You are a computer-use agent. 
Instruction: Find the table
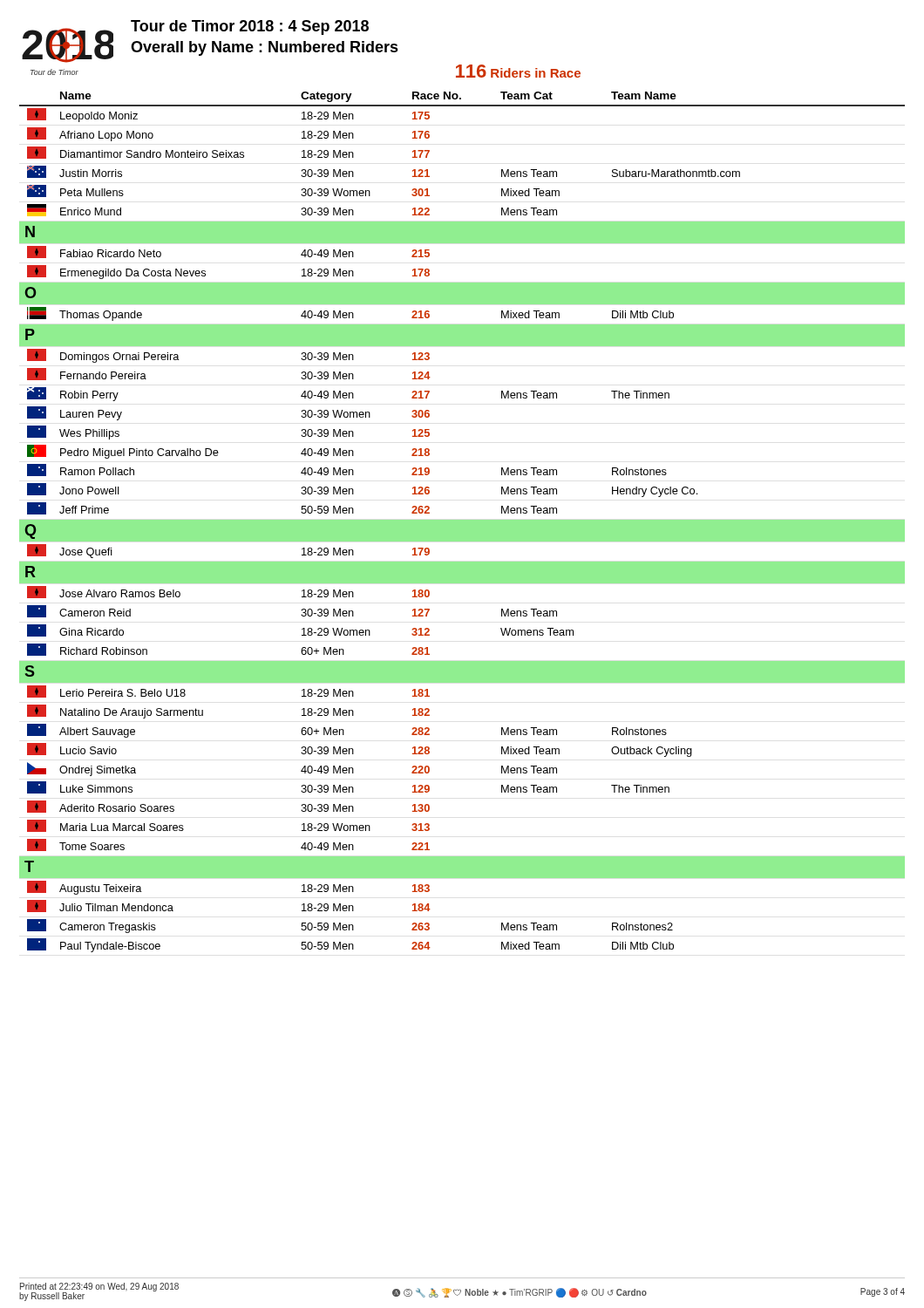pos(462,521)
